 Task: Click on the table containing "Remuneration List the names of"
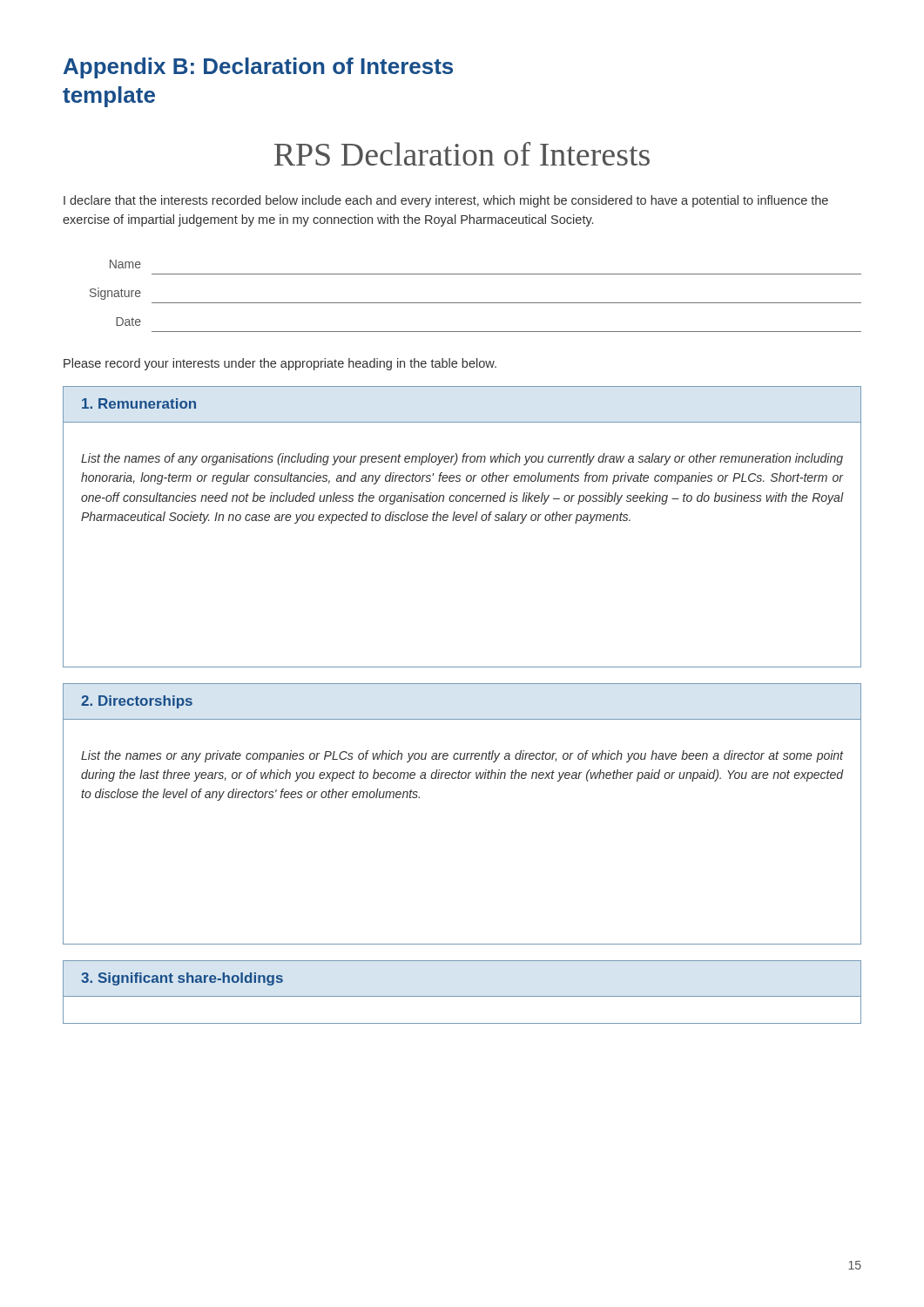462,526
